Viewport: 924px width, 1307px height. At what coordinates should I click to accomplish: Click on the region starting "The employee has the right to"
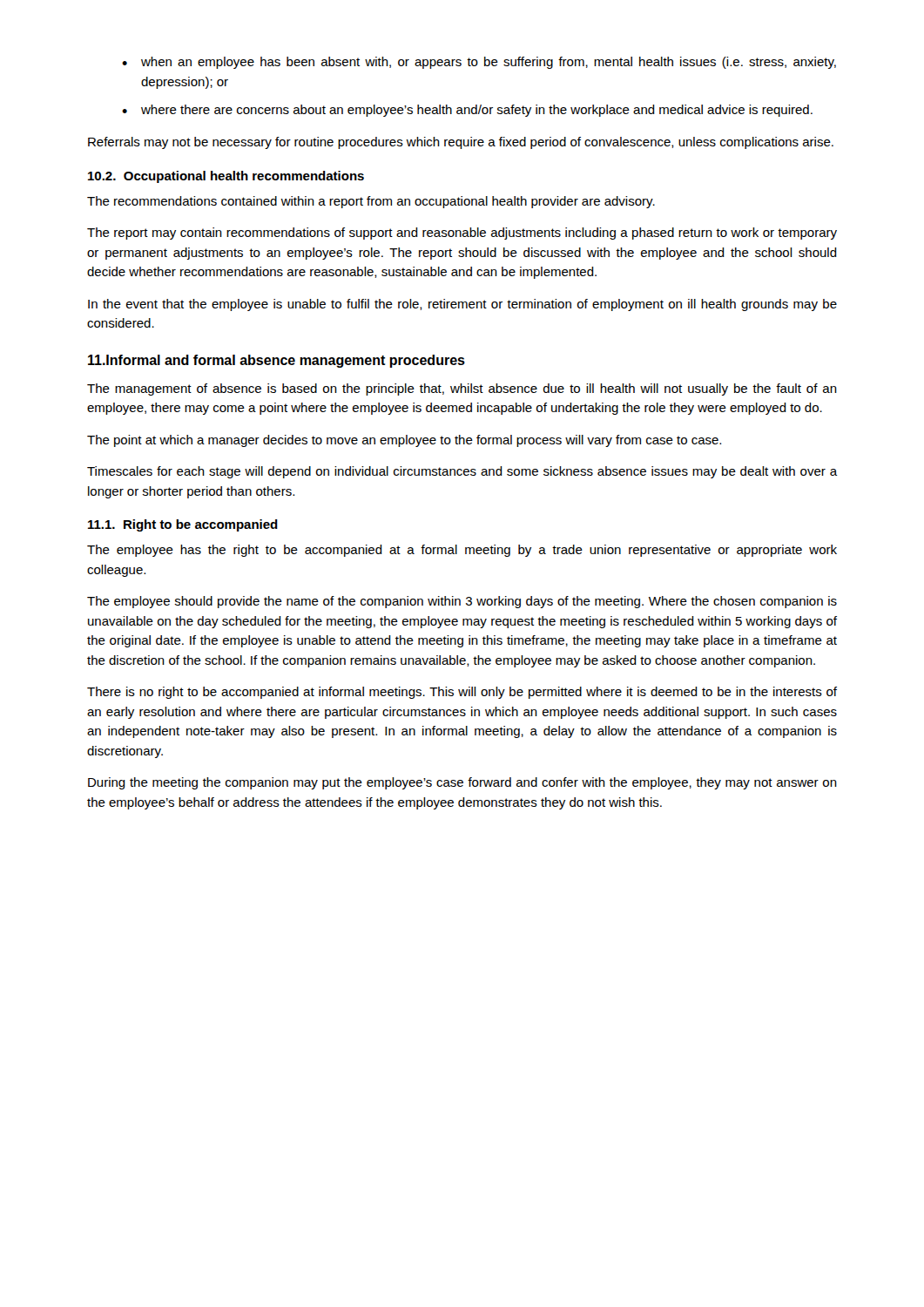[462, 559]
